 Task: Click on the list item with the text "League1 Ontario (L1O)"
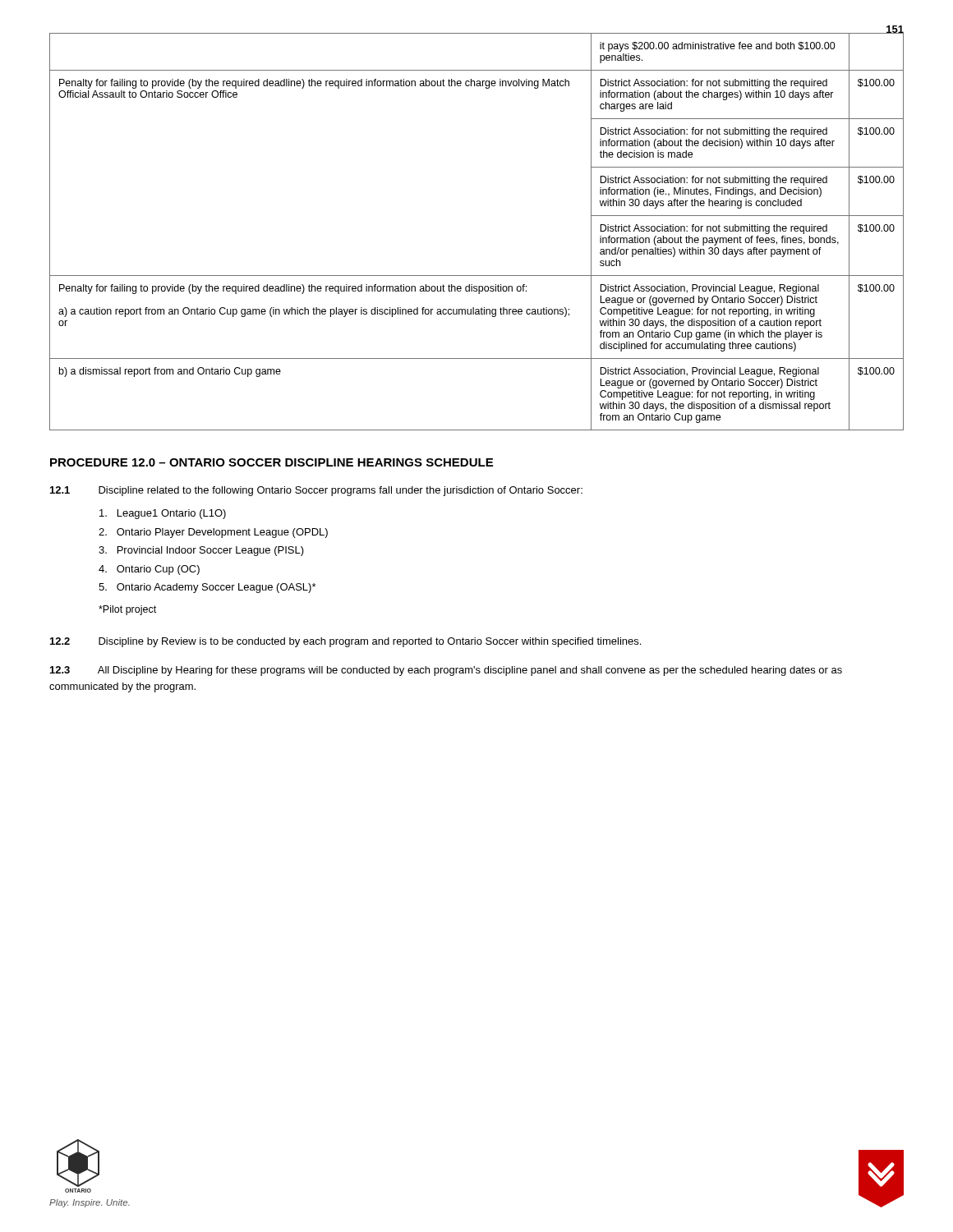click(162, 513)
